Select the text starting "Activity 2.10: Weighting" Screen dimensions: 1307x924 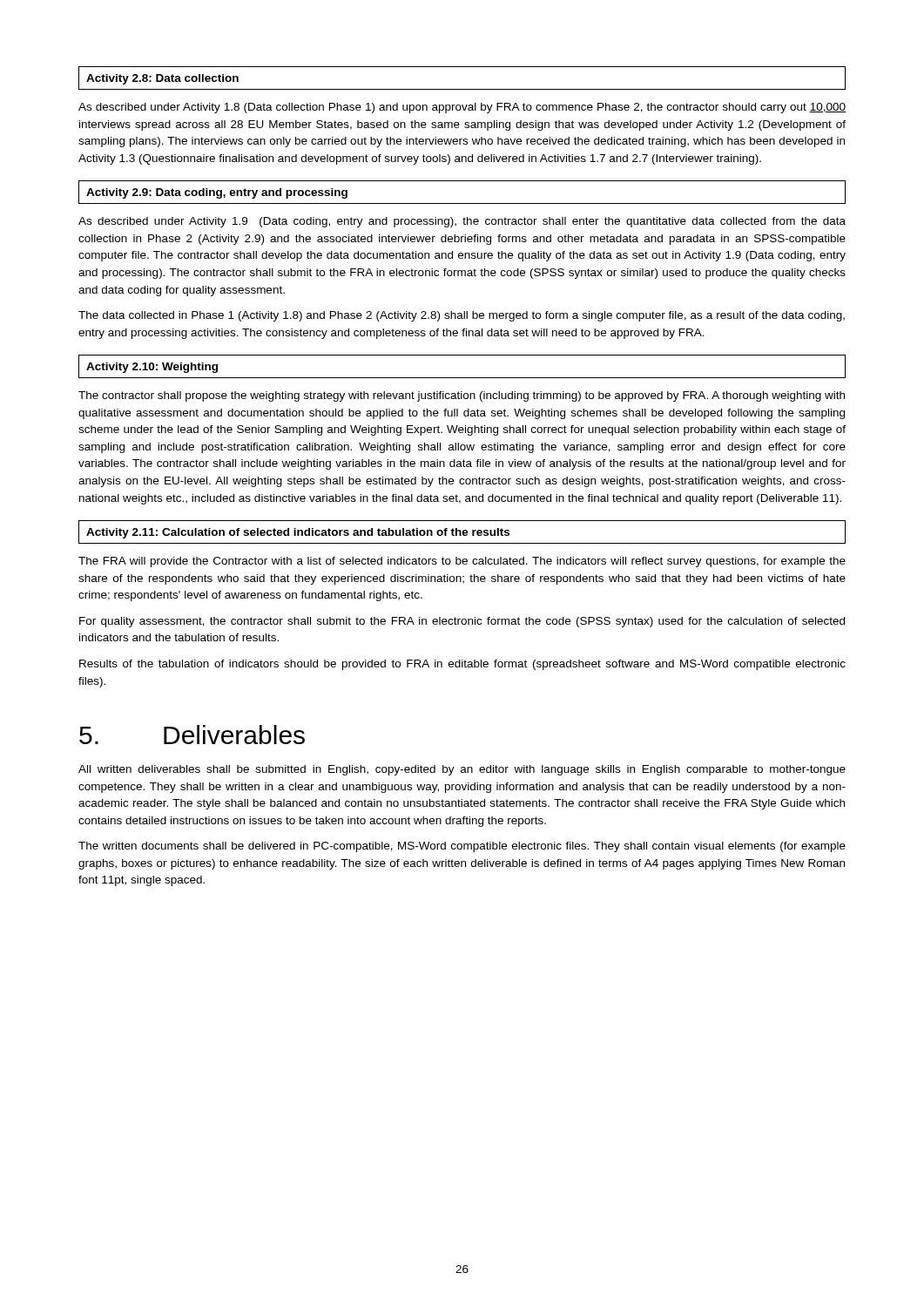(152, 367)
